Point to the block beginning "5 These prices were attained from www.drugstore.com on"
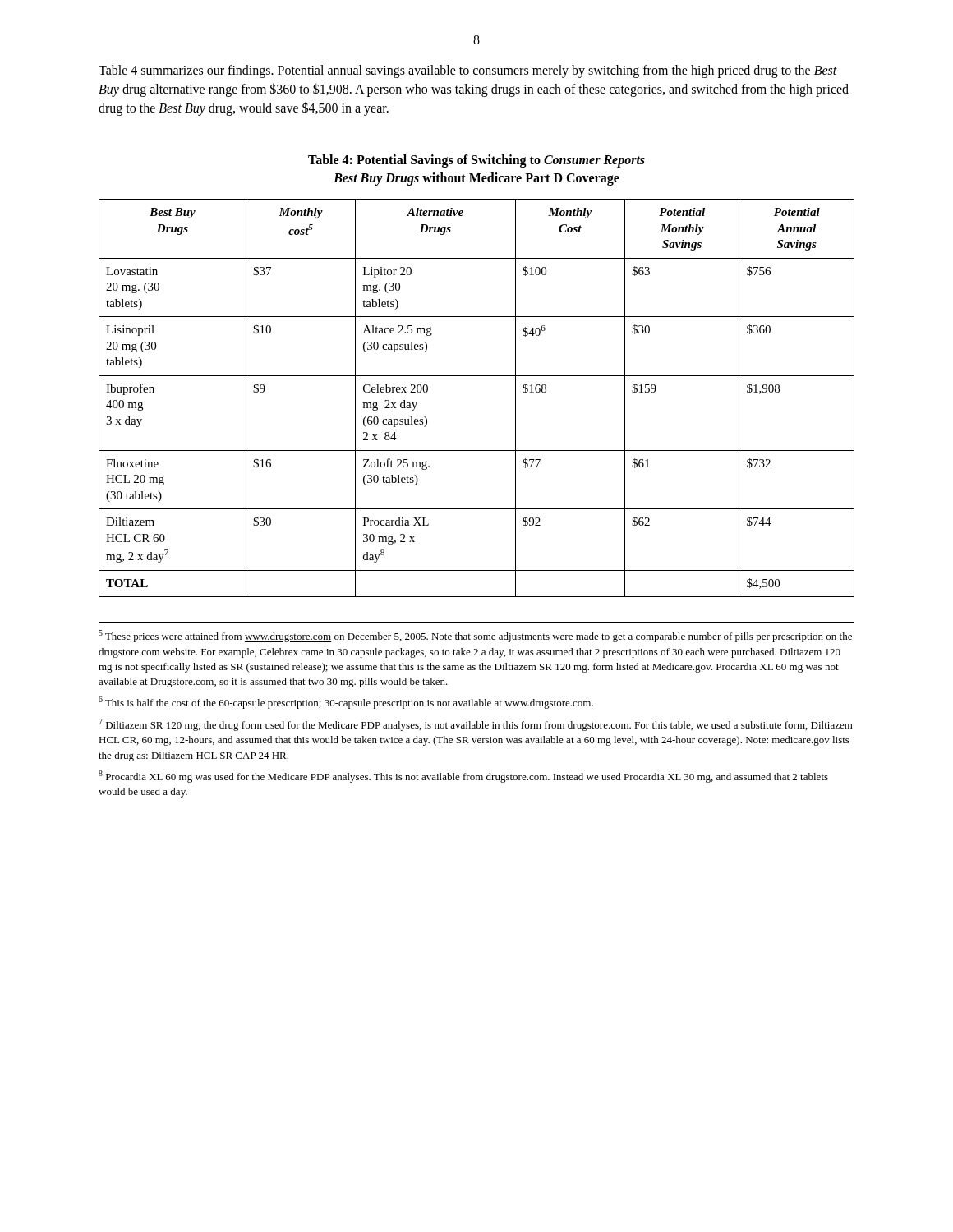Screen dimensions: 1232x953 pos(475,658)
